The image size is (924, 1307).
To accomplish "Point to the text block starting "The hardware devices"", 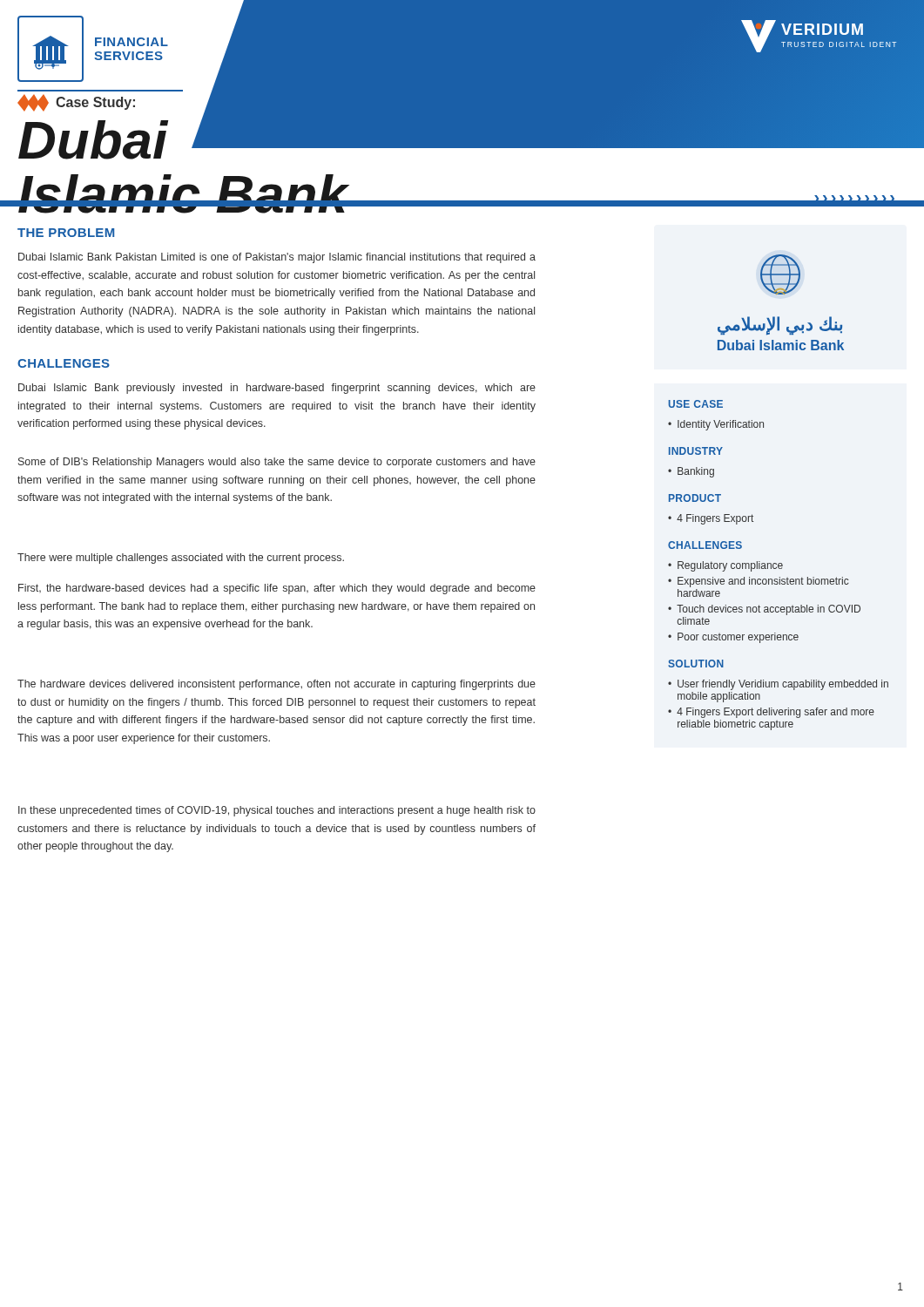I will pyautogui.click(x=277, y=711).
